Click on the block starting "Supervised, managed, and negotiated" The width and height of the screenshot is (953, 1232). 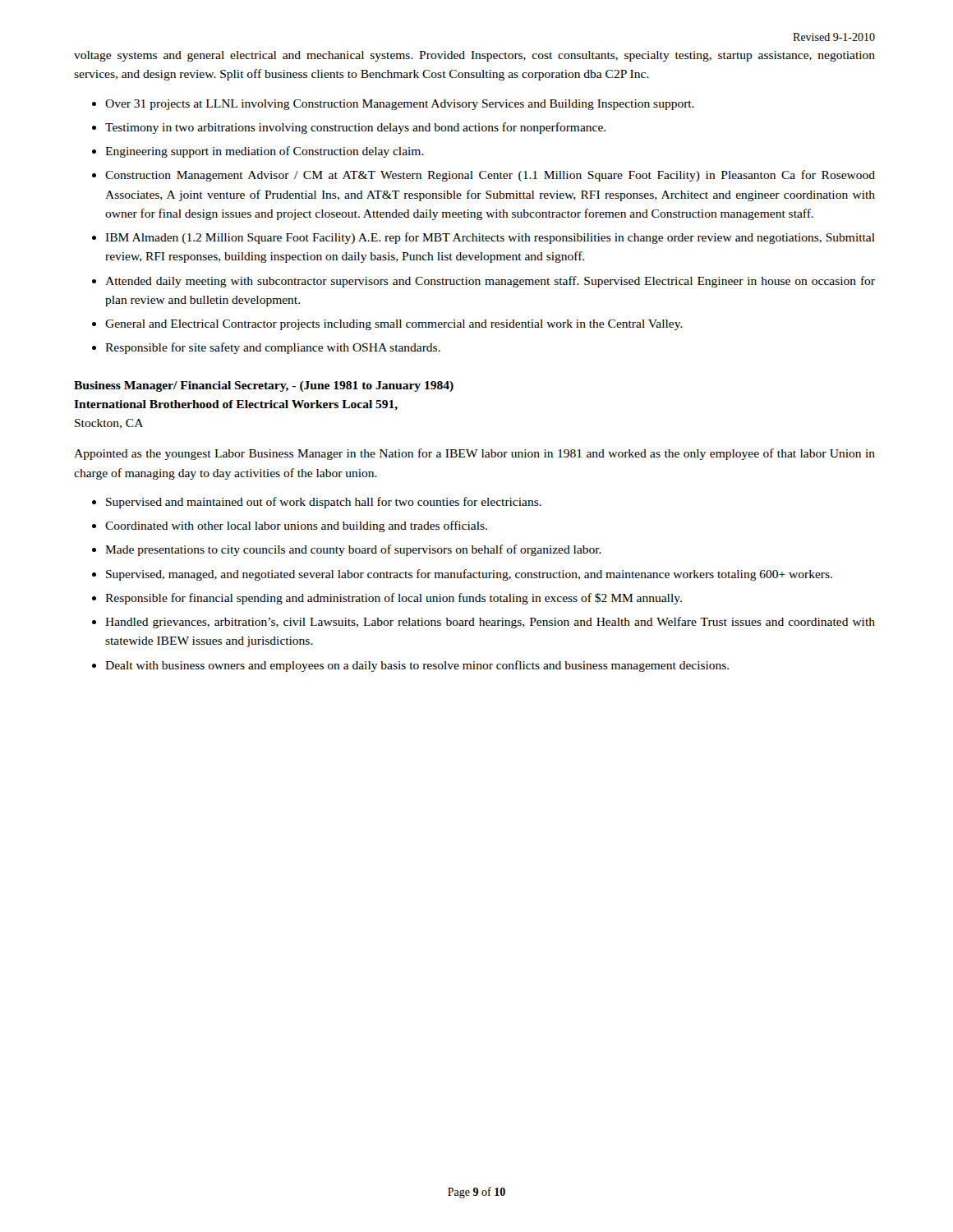click(x=469, y=573)
